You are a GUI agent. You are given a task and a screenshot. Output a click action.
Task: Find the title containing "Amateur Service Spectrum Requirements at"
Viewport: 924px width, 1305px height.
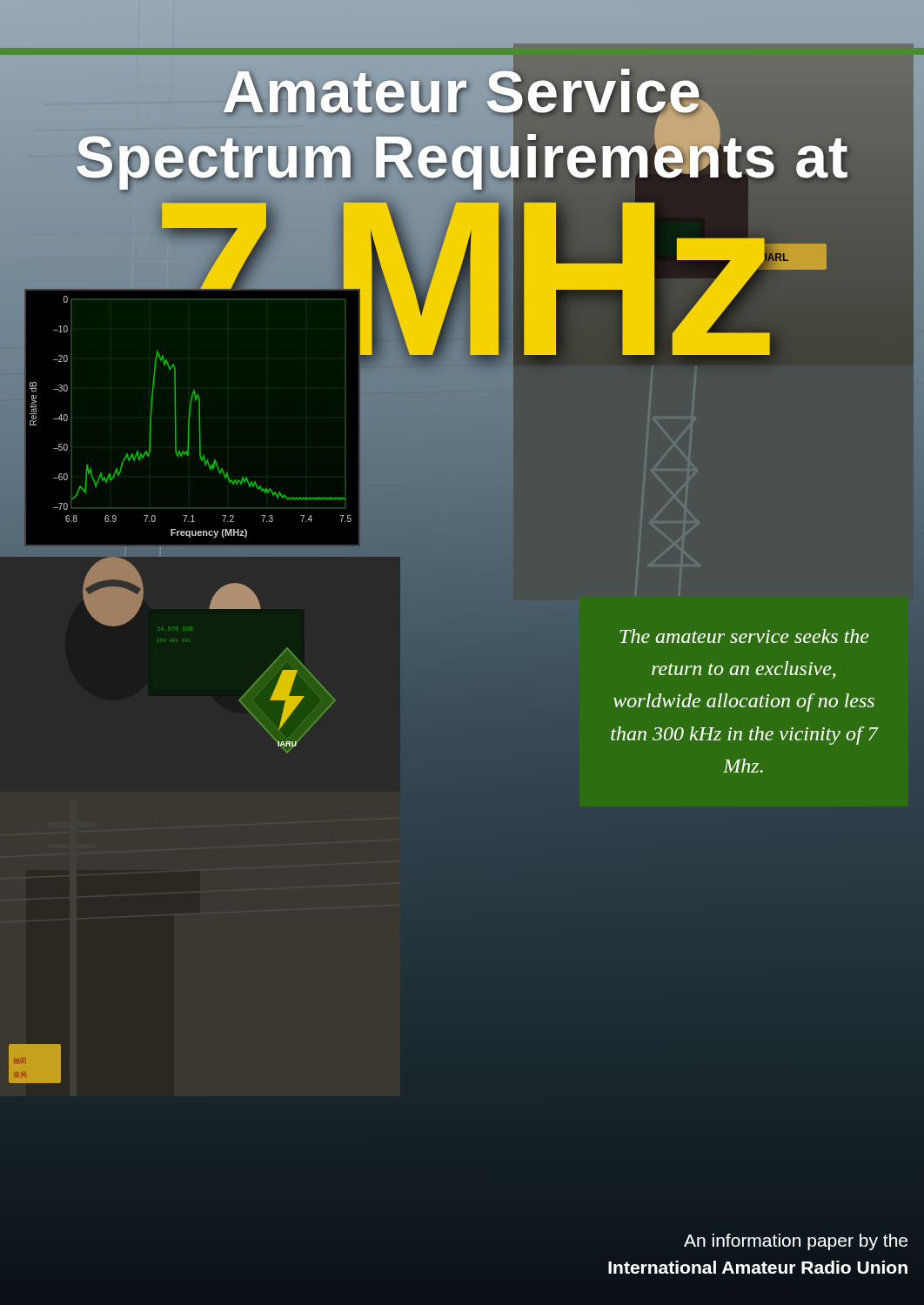pyautogui.click(x=462, y=124)
